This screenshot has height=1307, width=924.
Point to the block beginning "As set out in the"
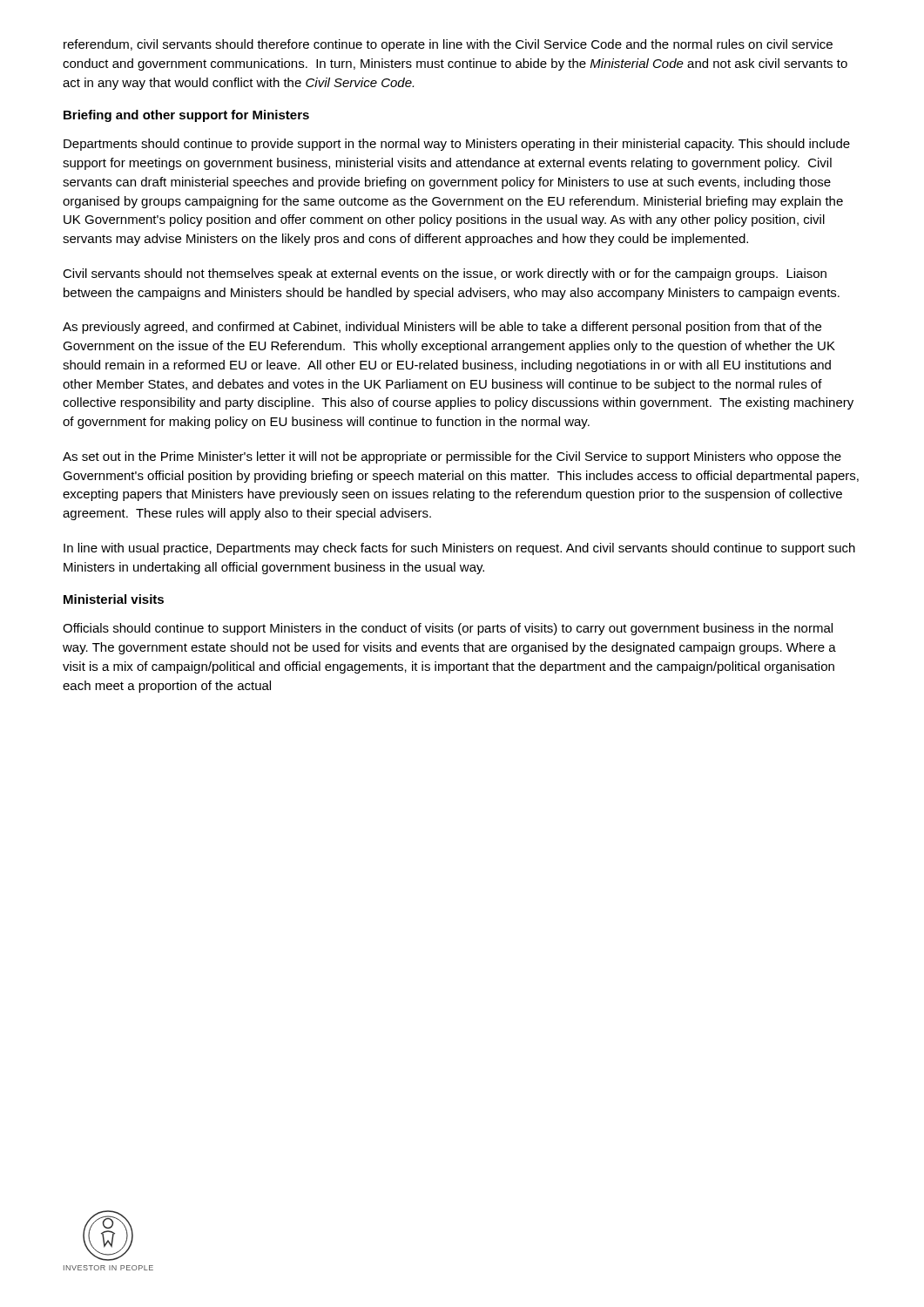click(x=461, y=484)
